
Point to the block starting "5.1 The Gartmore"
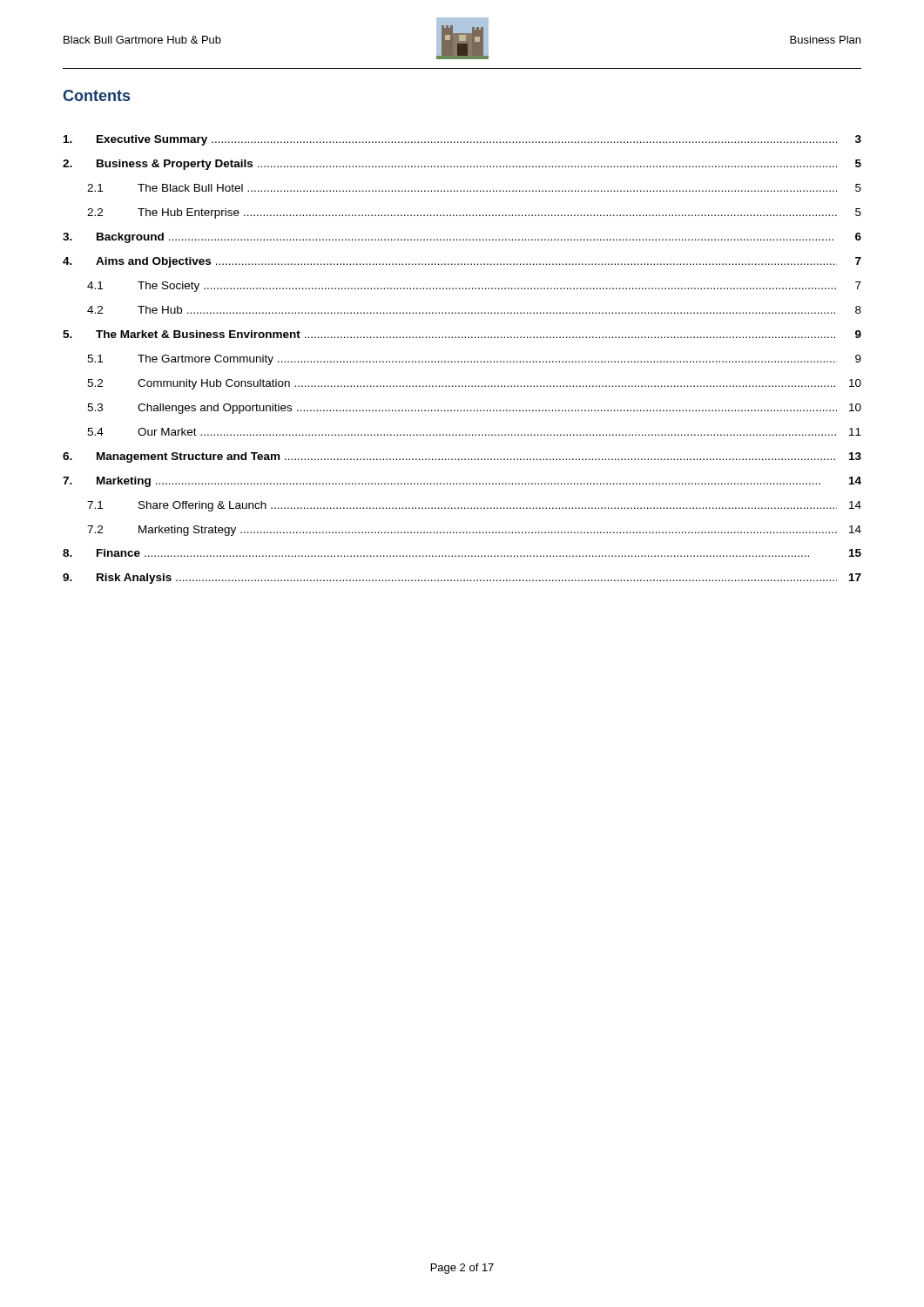pyautogui.click(x=462, y=360)
